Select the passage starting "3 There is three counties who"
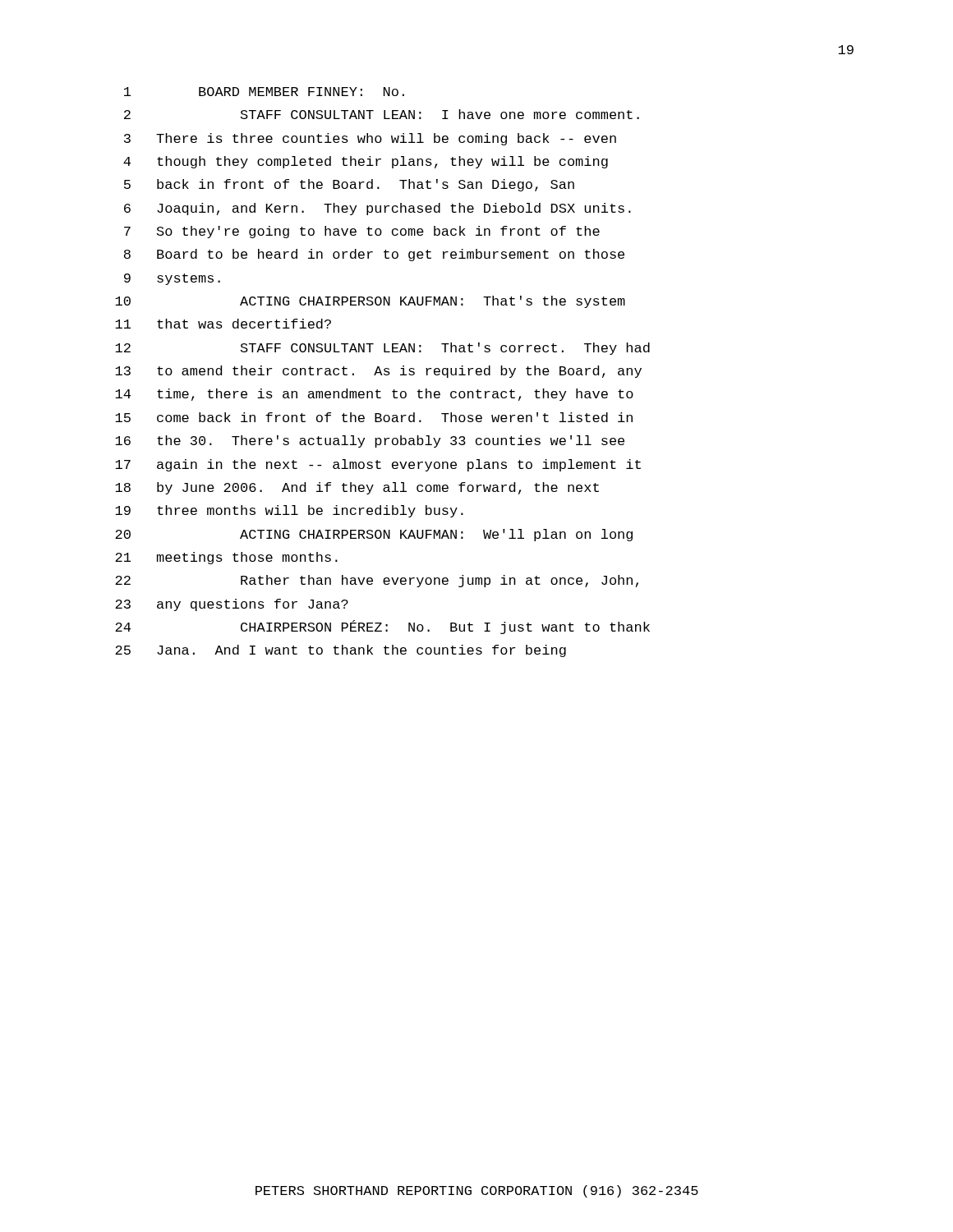Viewport: 953px width, 1232px height. [476, 140]
